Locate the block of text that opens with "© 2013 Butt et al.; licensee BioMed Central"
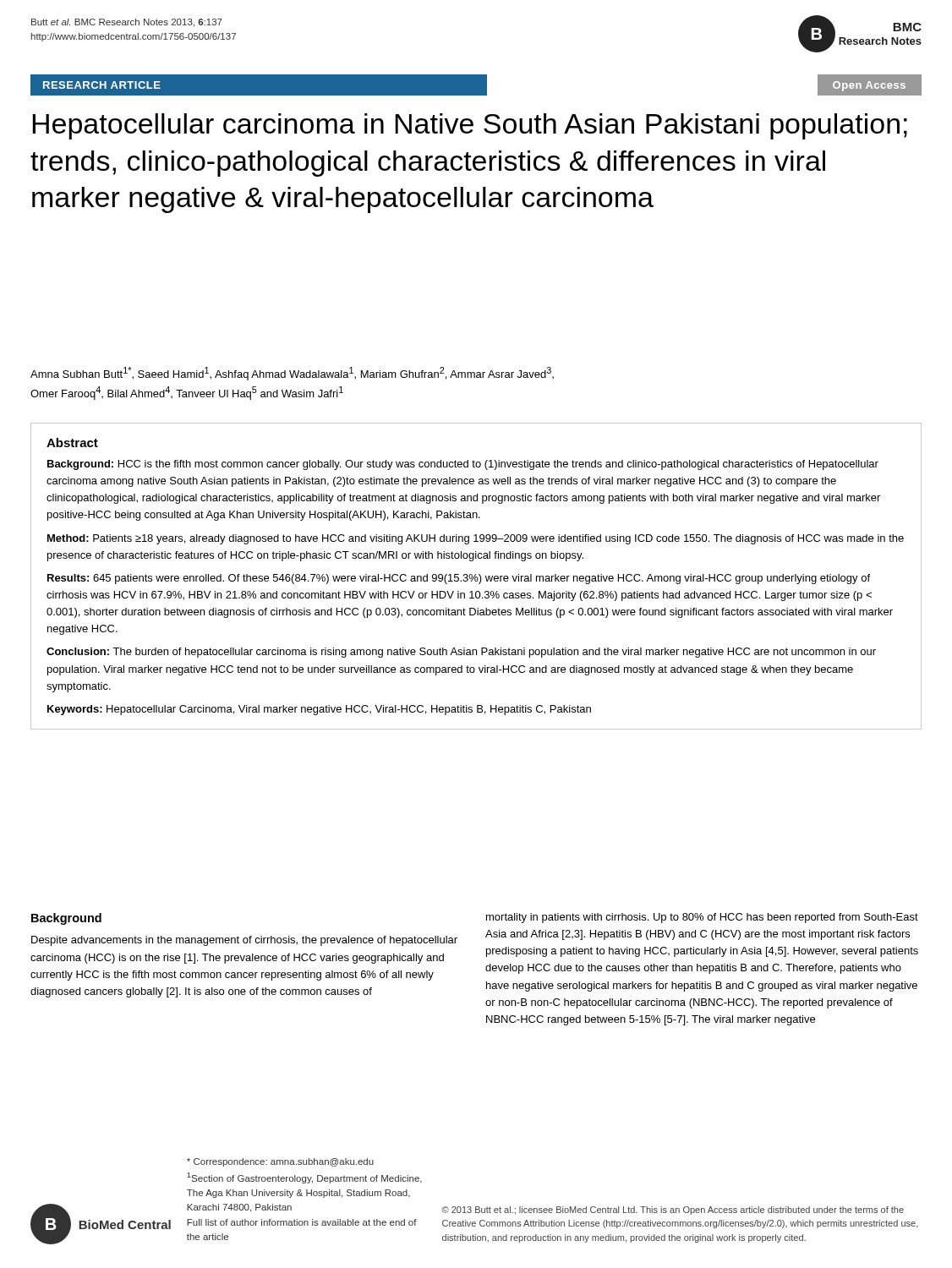This screenshot has height=1268, width=952. pos(680,1223)
